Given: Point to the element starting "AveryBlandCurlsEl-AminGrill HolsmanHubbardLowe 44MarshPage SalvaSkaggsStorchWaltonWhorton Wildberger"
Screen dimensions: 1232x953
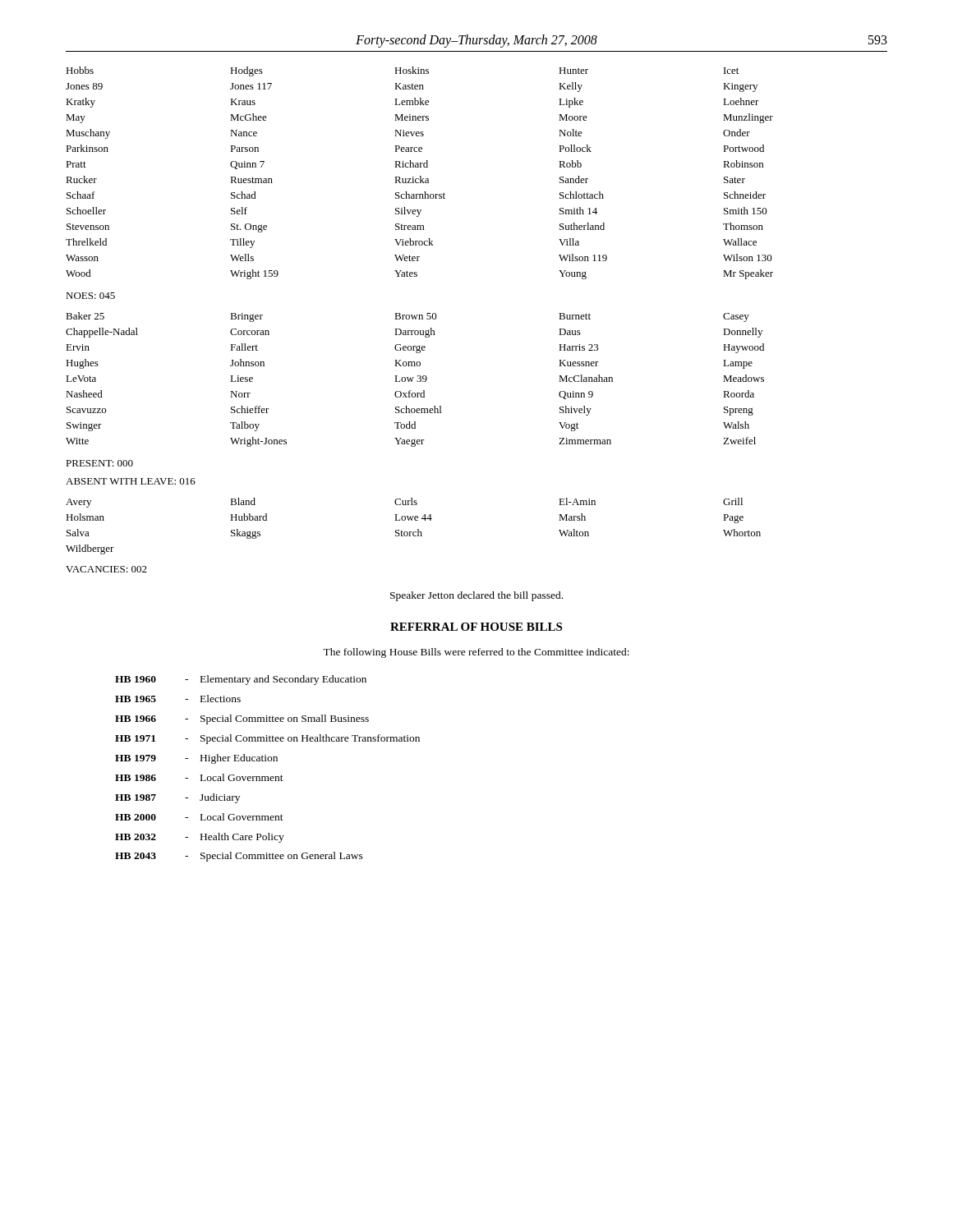Looking at the screenshot, I should point(404,503).
